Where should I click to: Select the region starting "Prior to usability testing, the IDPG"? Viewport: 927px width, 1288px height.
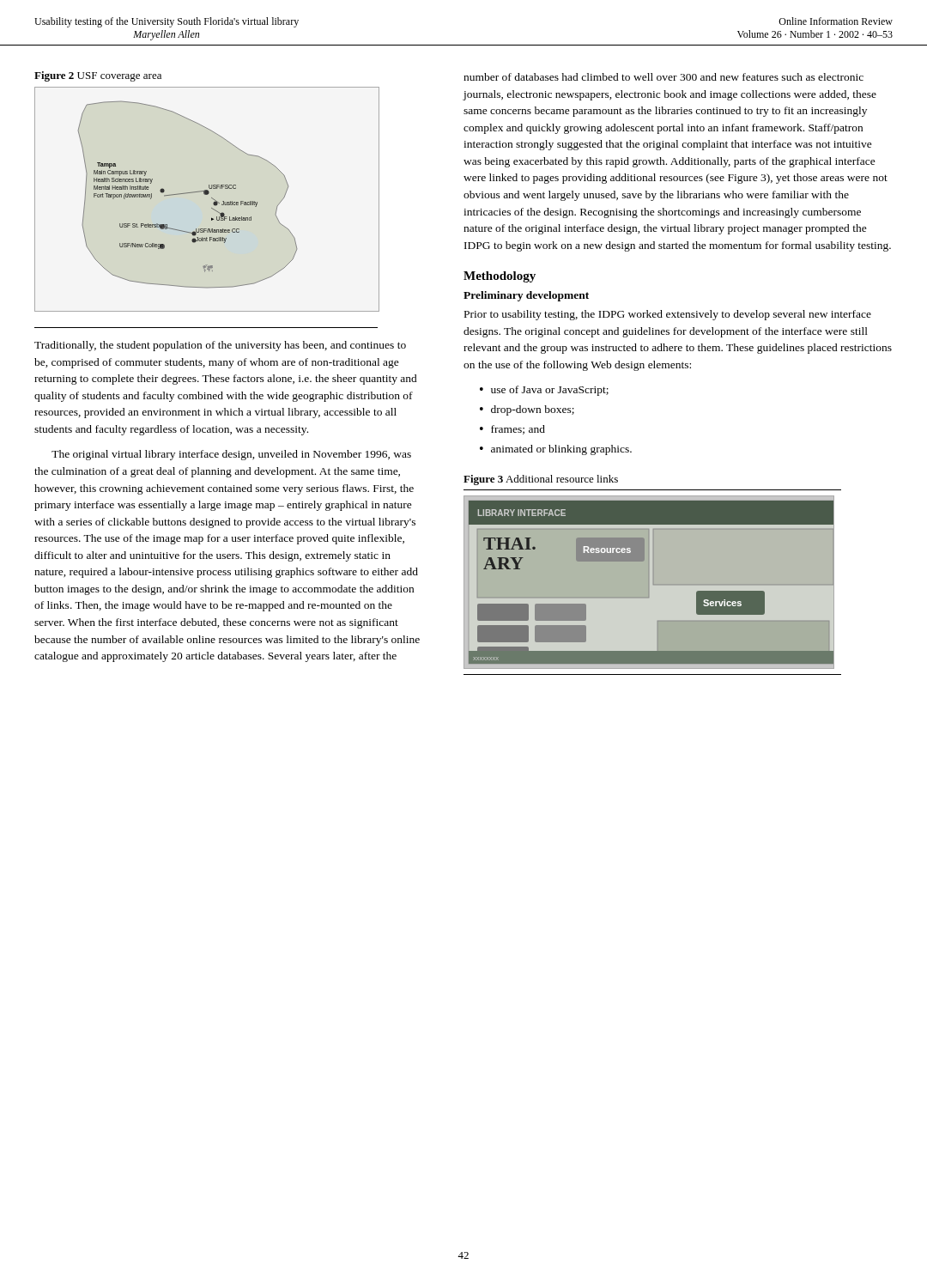[678, 339]
